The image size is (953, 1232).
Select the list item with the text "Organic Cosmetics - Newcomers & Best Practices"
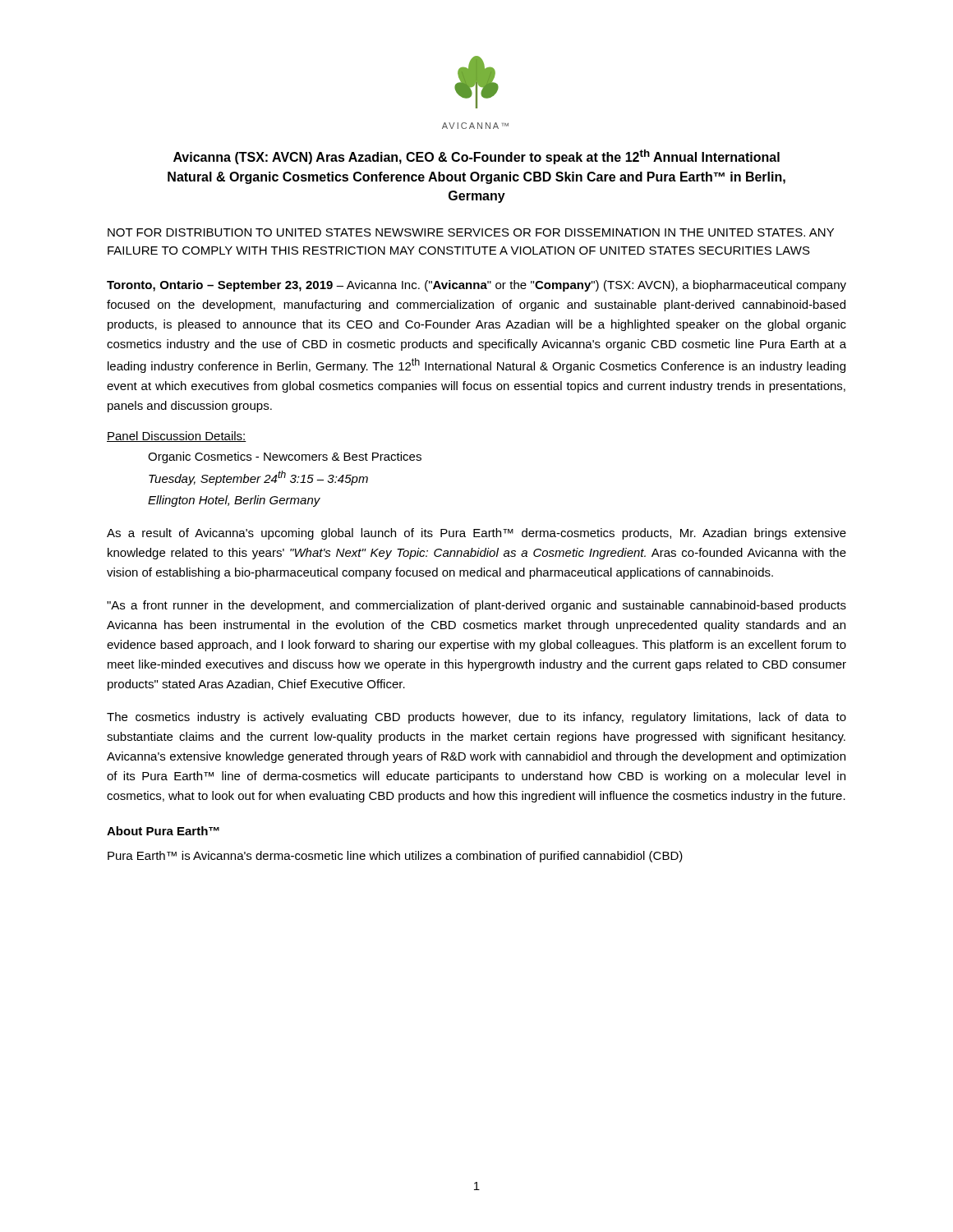pyautogui.click(x=285, y=456)
